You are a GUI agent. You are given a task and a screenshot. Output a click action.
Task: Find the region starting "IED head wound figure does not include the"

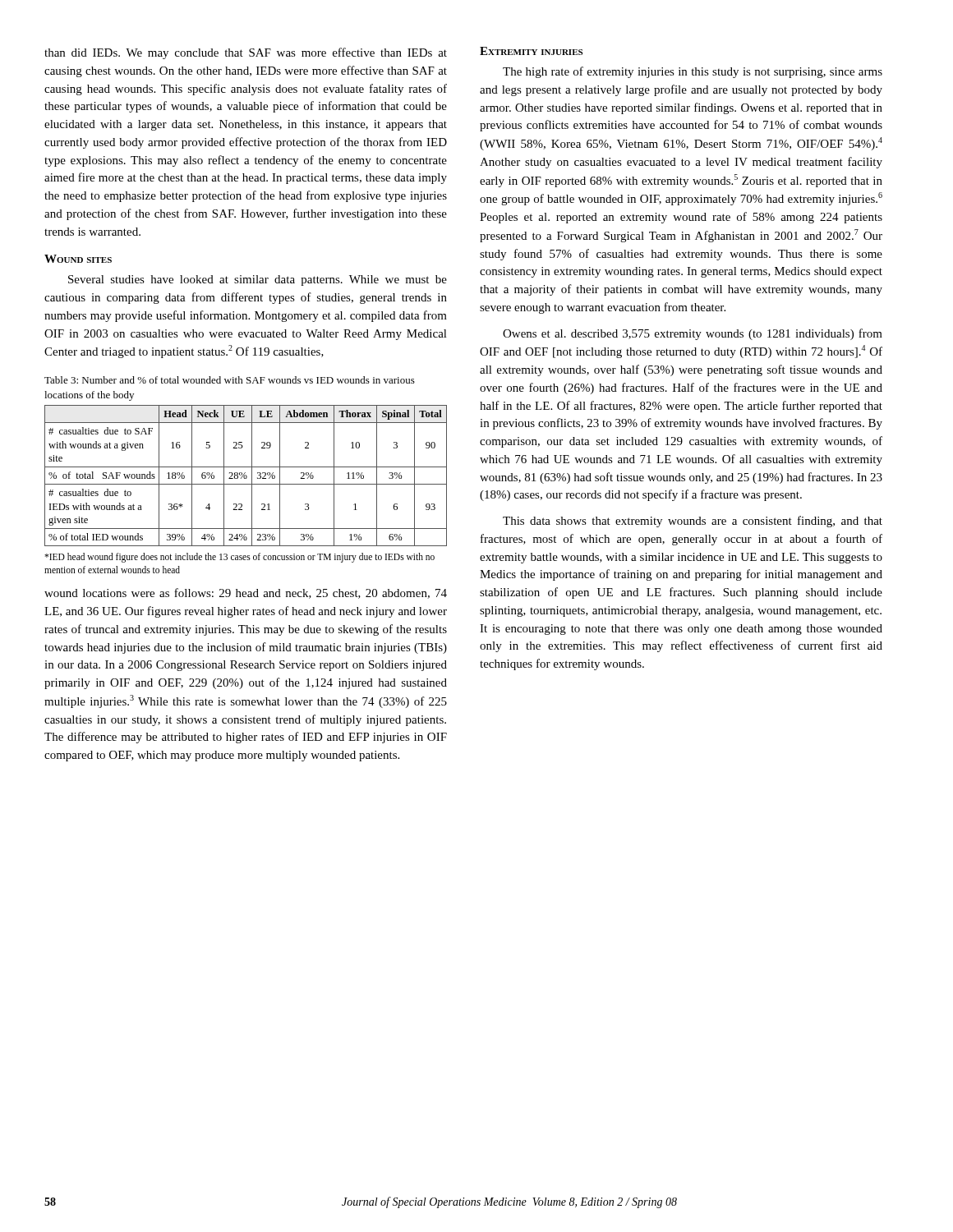pos(240,564)
